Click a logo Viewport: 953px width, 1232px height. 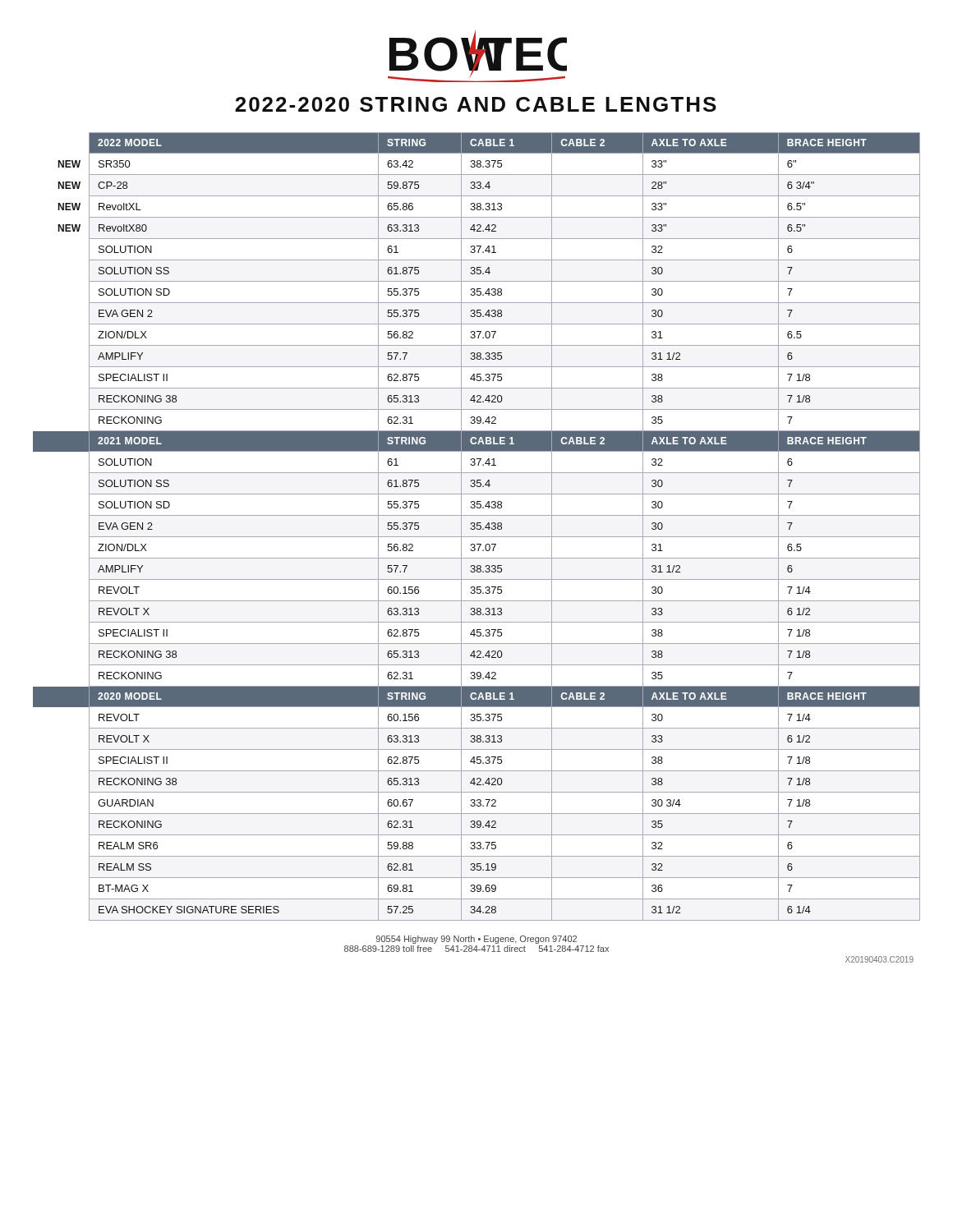point(476,43)
